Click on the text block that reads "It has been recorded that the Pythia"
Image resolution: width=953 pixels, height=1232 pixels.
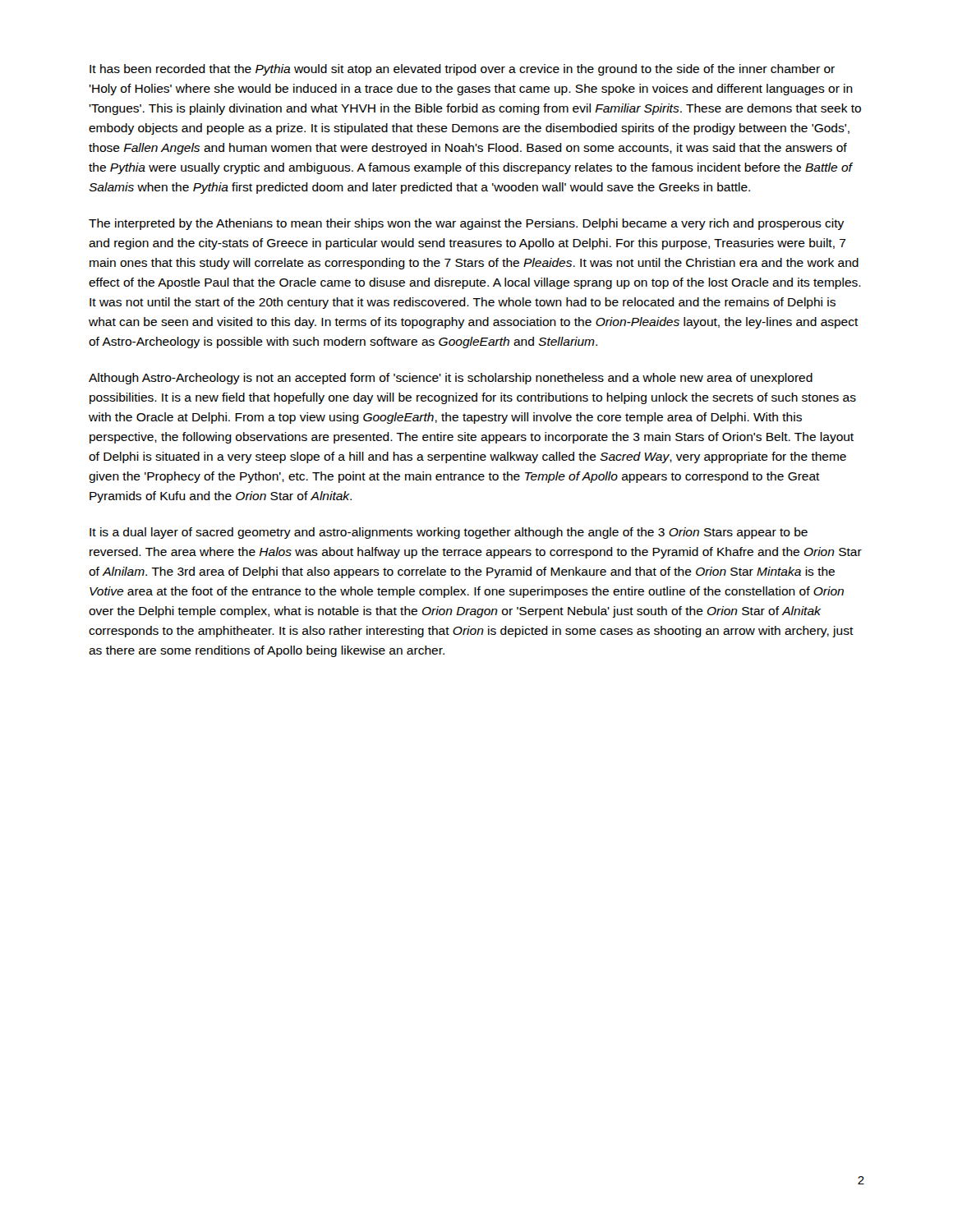(x=475, y=128)
